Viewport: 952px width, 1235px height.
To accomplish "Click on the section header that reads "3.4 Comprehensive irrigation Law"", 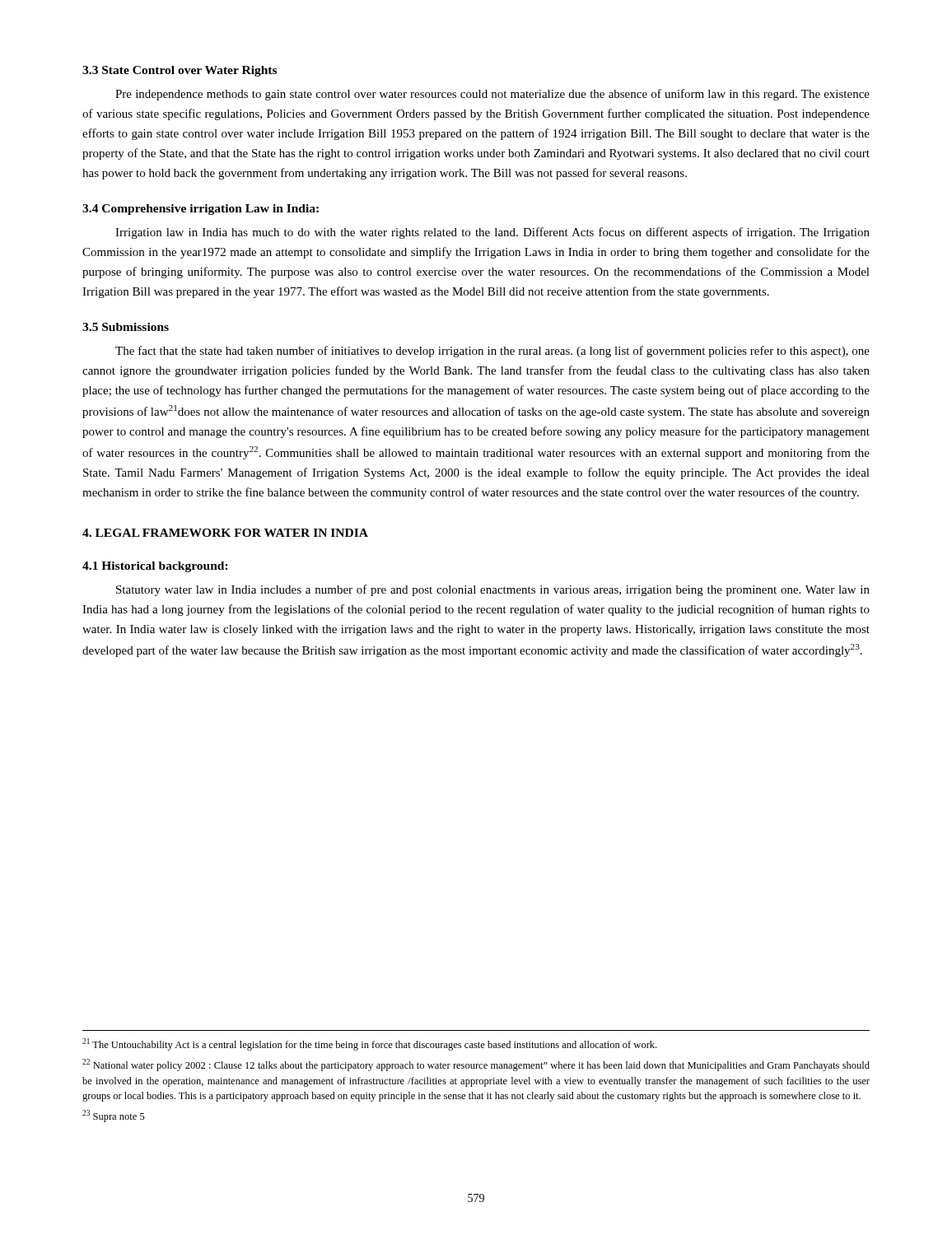I will click(201, 208).
